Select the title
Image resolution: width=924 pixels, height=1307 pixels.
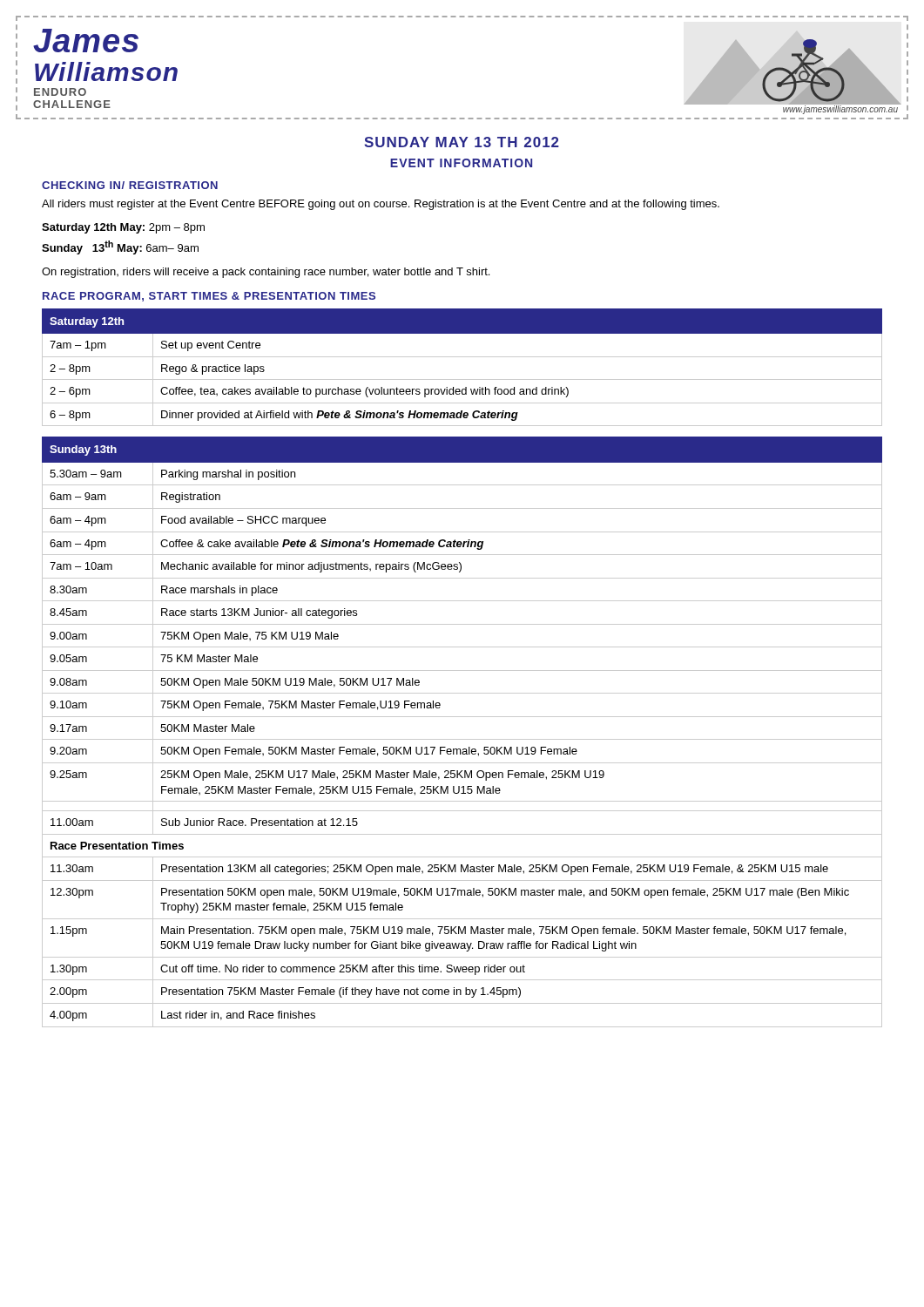462,142
